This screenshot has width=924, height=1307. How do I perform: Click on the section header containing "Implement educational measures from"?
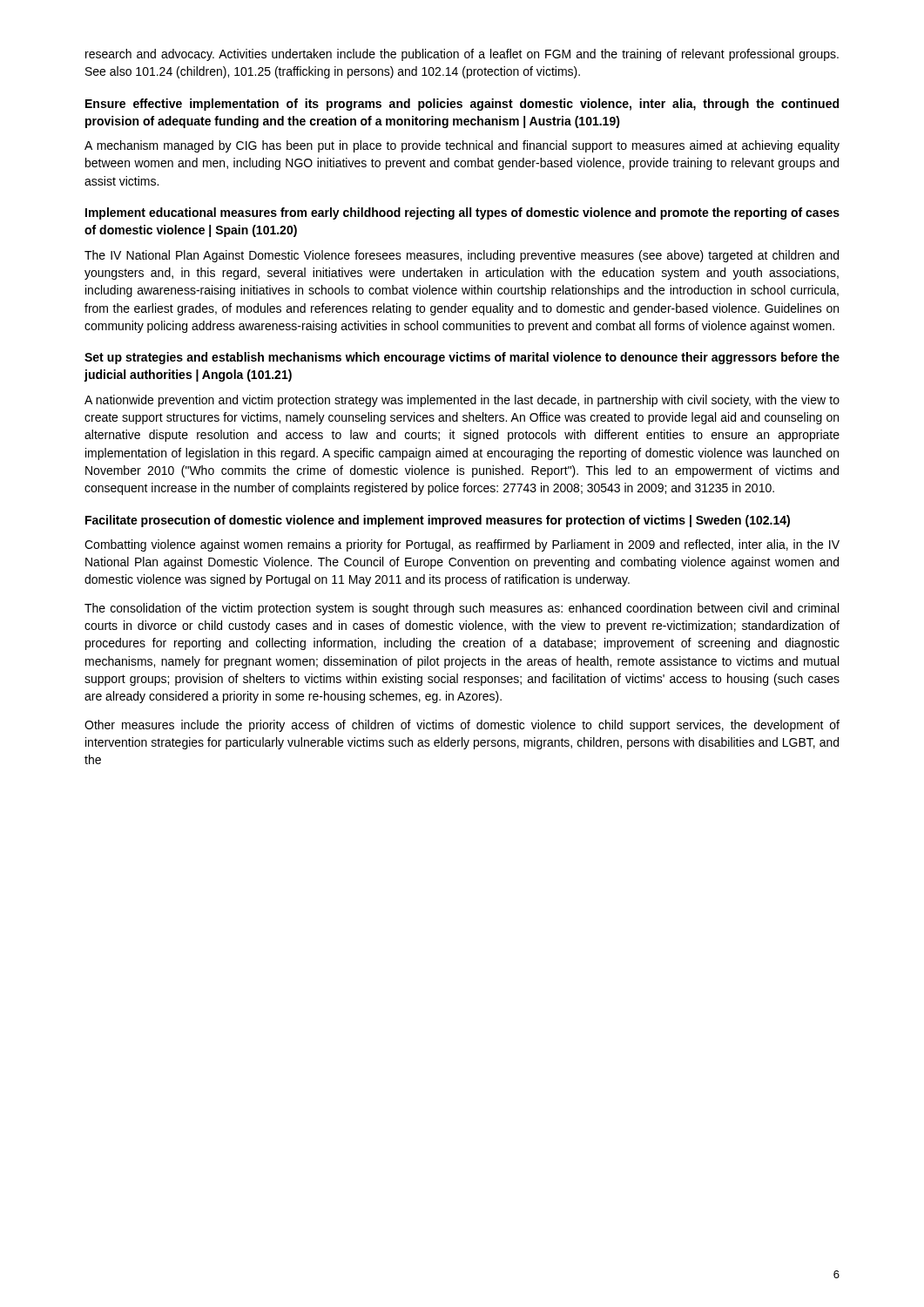click(462, 222)
